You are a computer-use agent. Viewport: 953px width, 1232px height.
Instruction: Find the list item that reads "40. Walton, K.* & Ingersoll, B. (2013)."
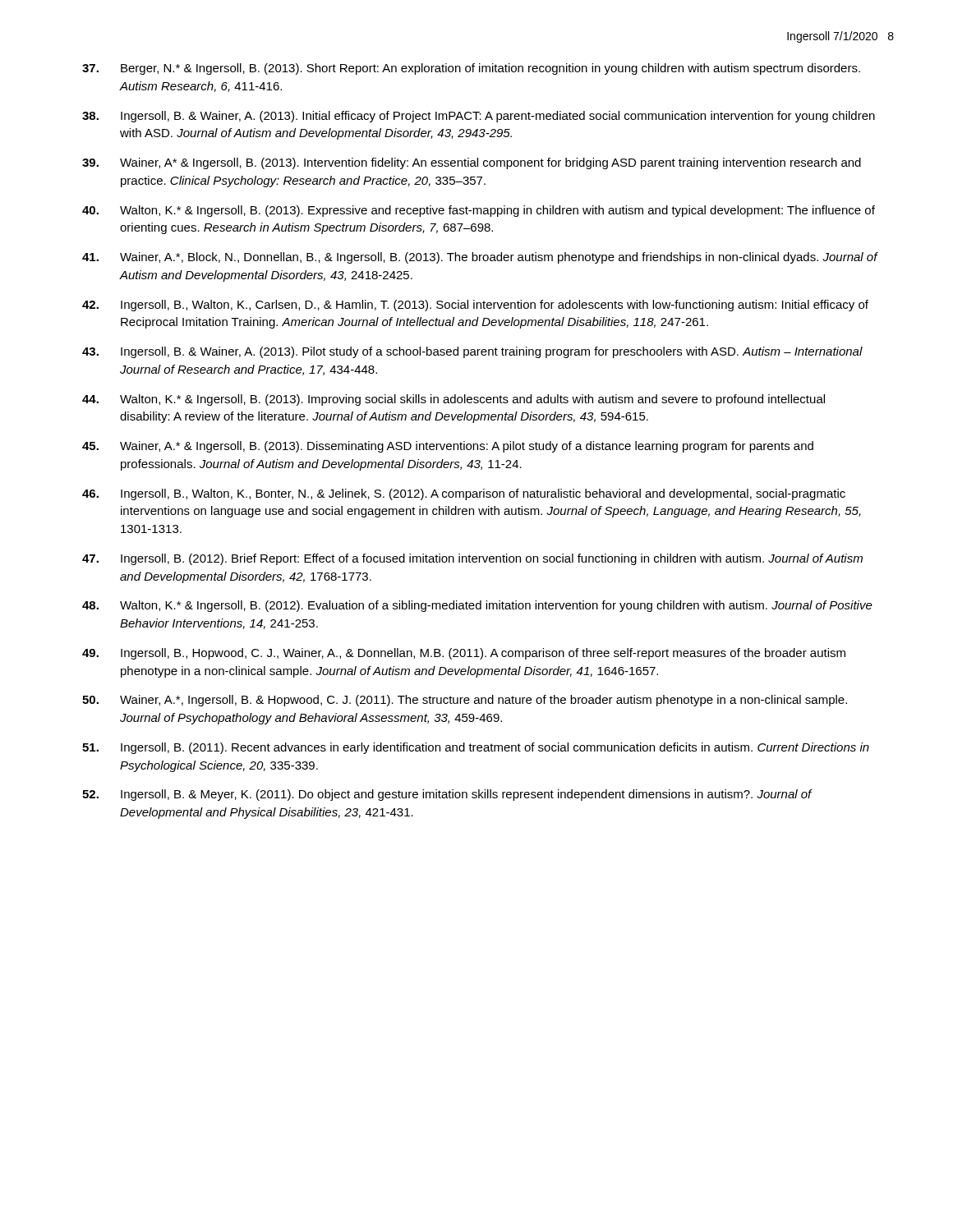pos(481,219)
